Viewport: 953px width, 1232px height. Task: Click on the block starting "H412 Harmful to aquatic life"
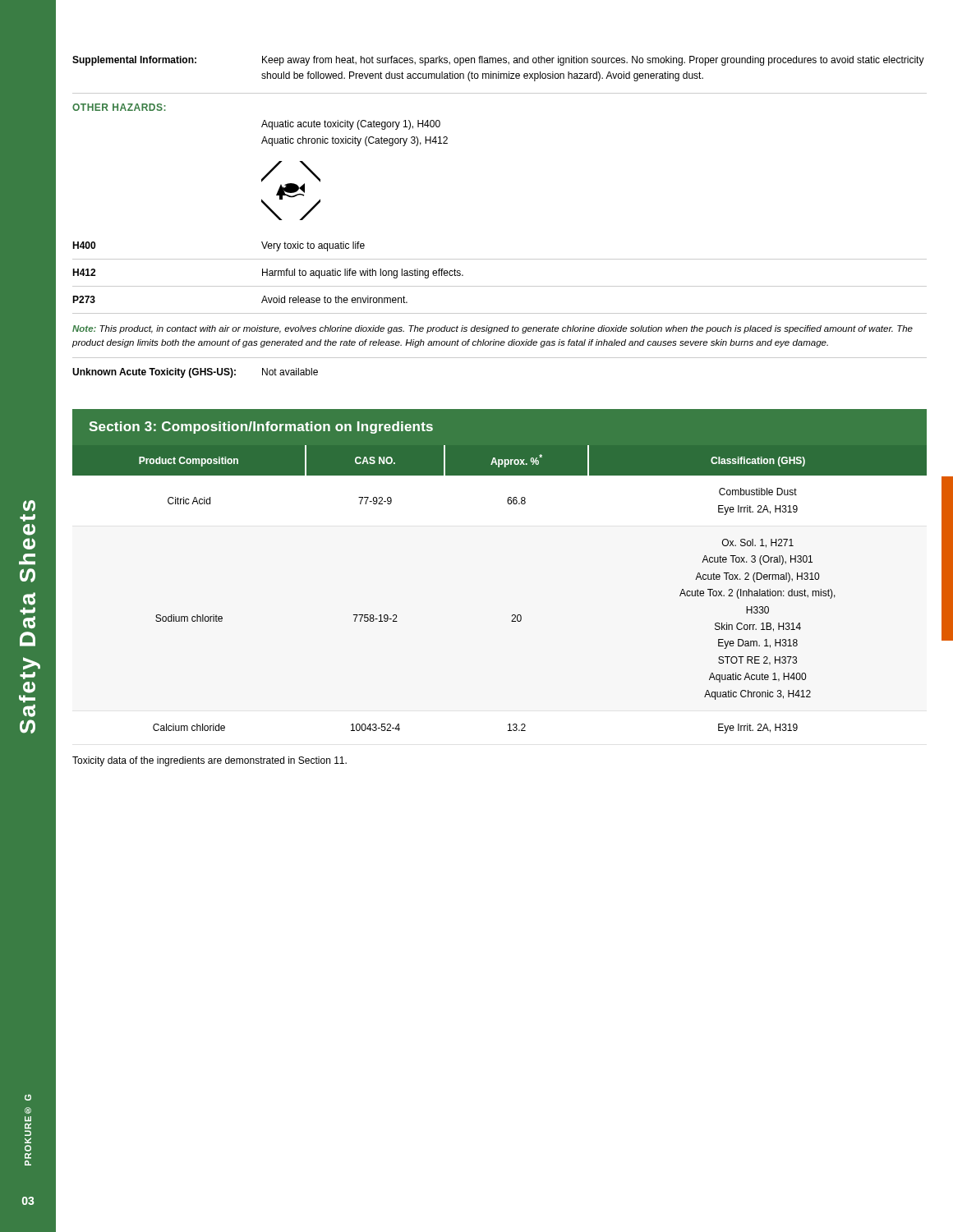[x=268, y=274]
